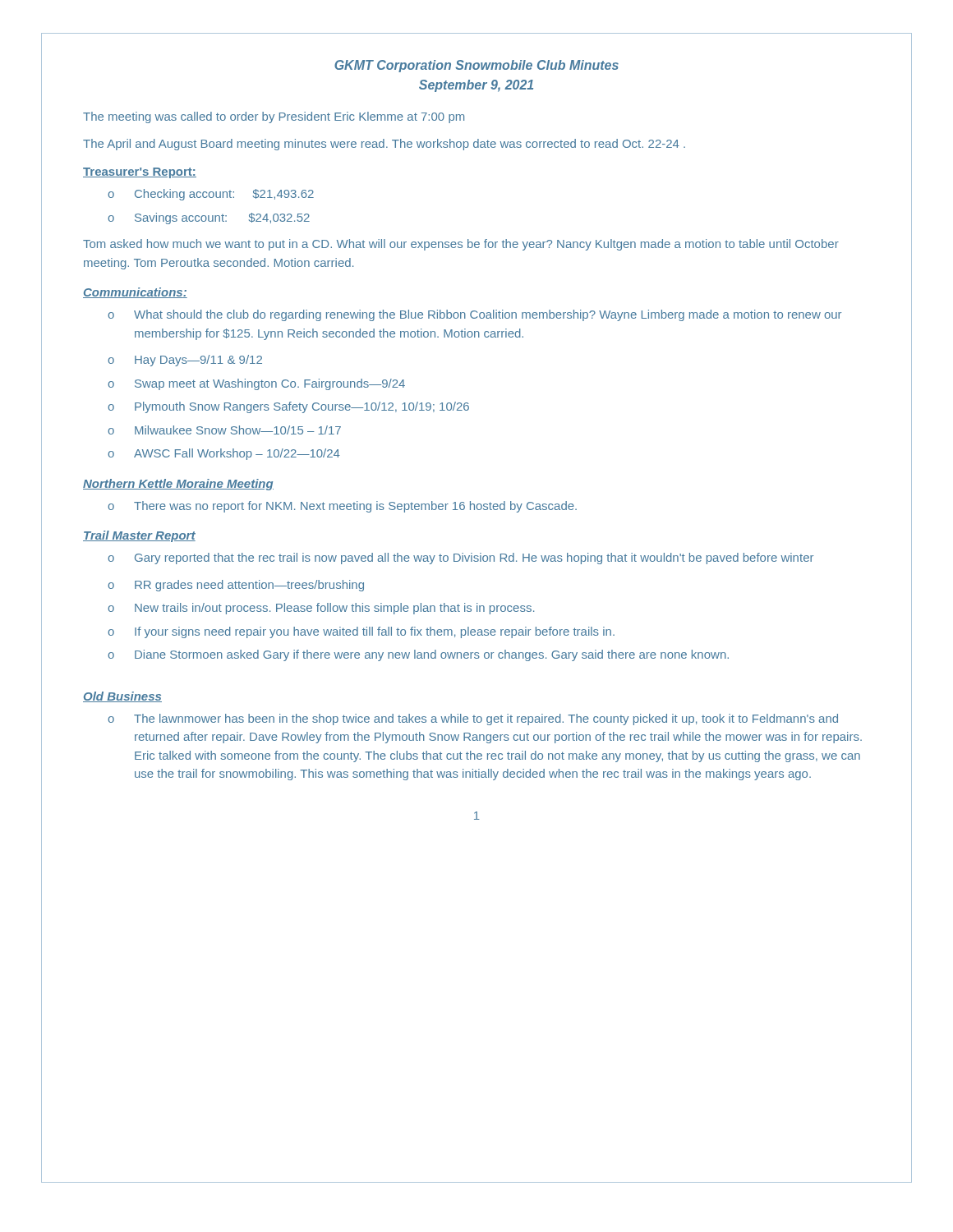Find "o AWSC Fall Workshop – 10/22—10/24" on this page

224,454
